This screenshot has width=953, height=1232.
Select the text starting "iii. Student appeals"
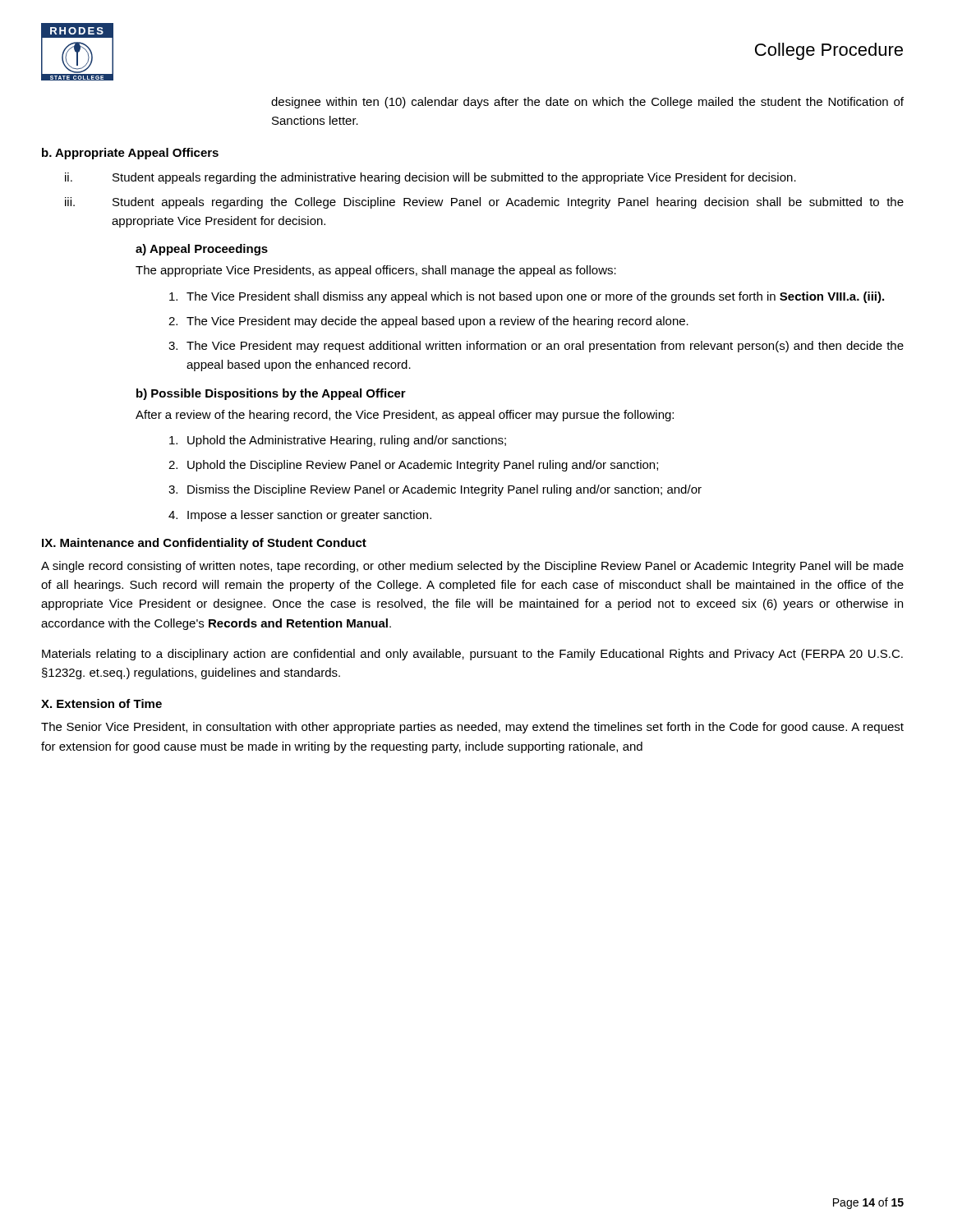472,211
